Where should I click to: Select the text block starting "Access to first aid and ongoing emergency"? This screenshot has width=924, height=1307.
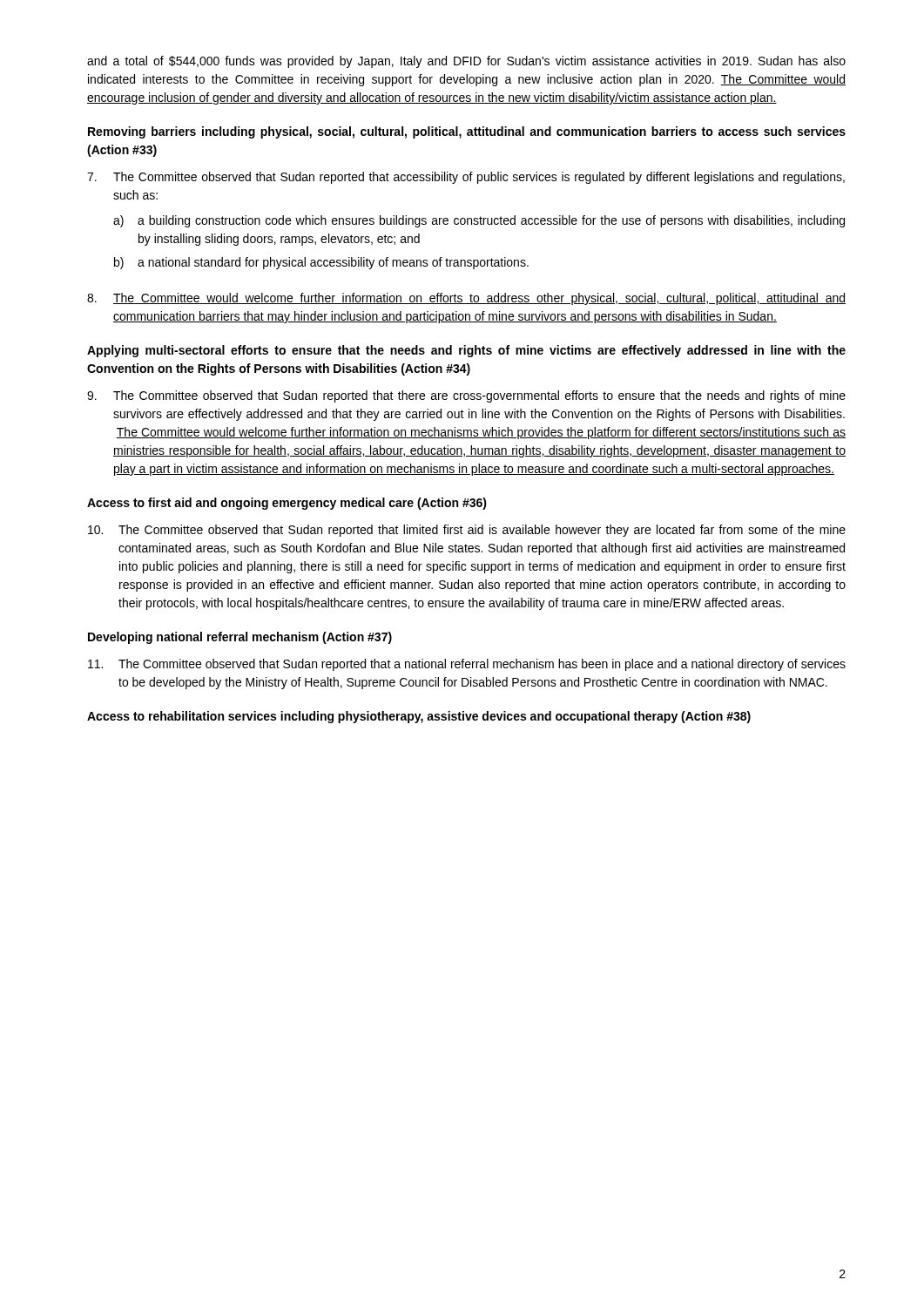(466, 503)
